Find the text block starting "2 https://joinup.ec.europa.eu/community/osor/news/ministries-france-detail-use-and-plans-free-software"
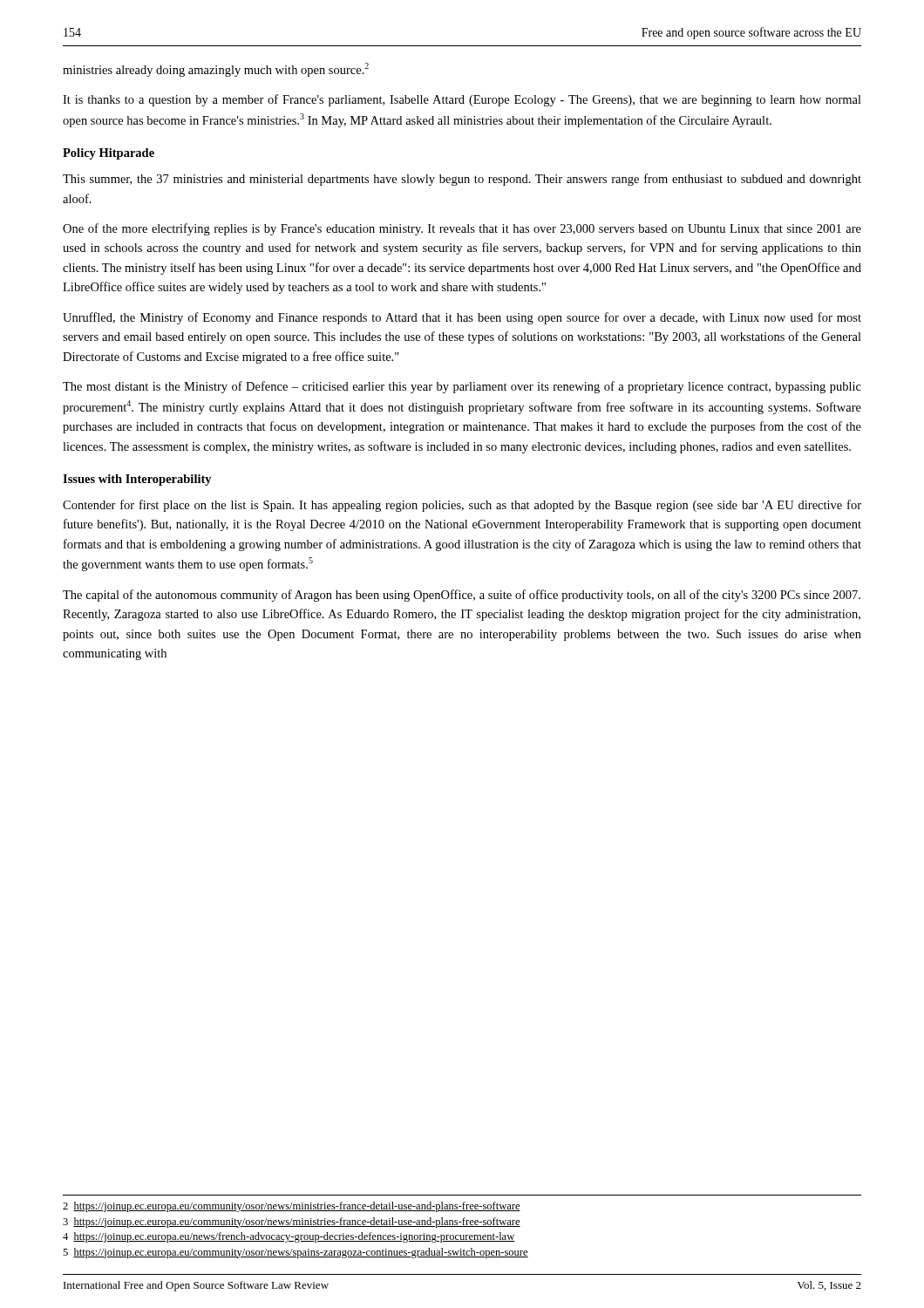The height and width of the screenshot is (1308, 924). coord(291,1206)
